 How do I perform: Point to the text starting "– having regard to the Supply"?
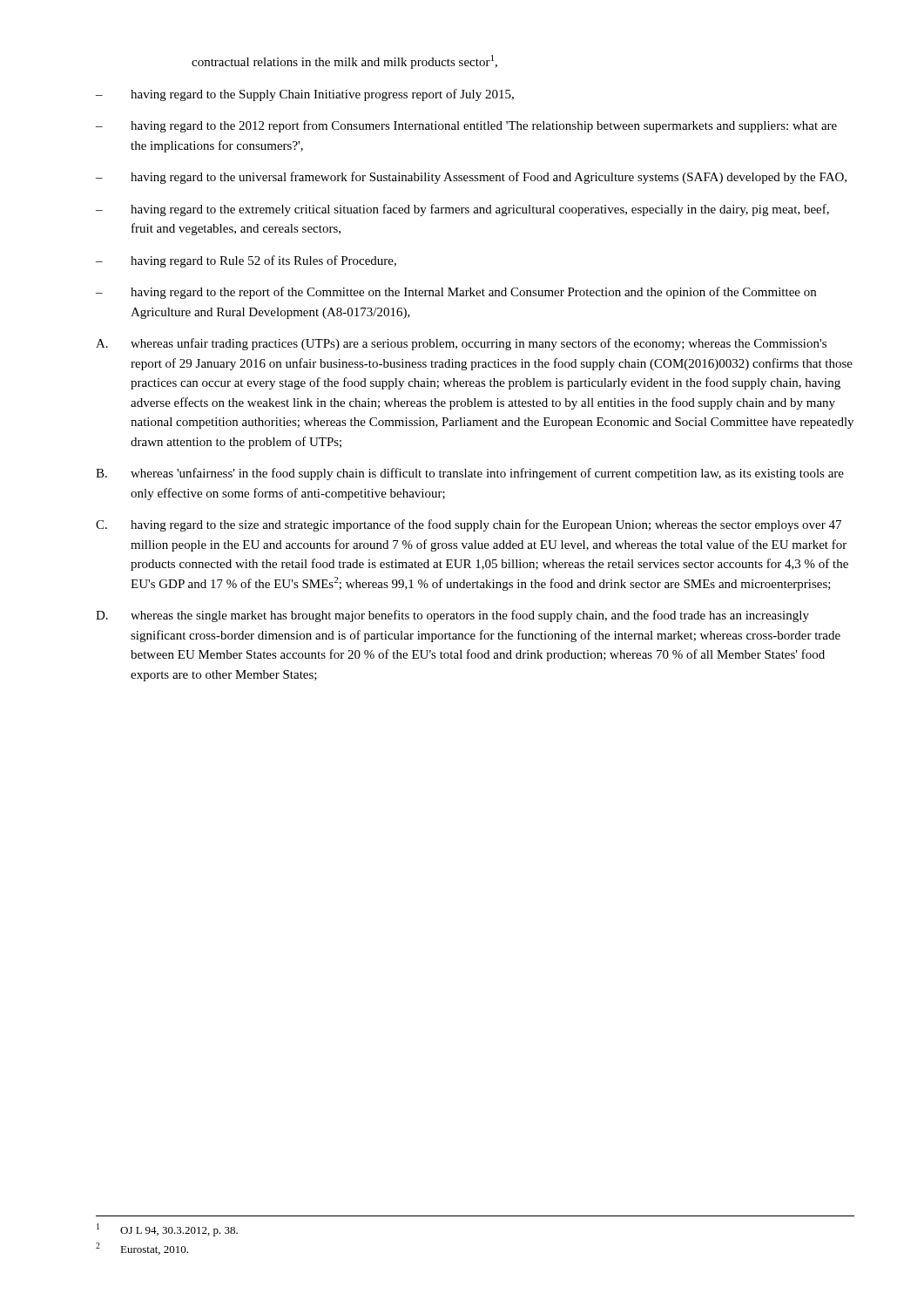coord(475,94)
